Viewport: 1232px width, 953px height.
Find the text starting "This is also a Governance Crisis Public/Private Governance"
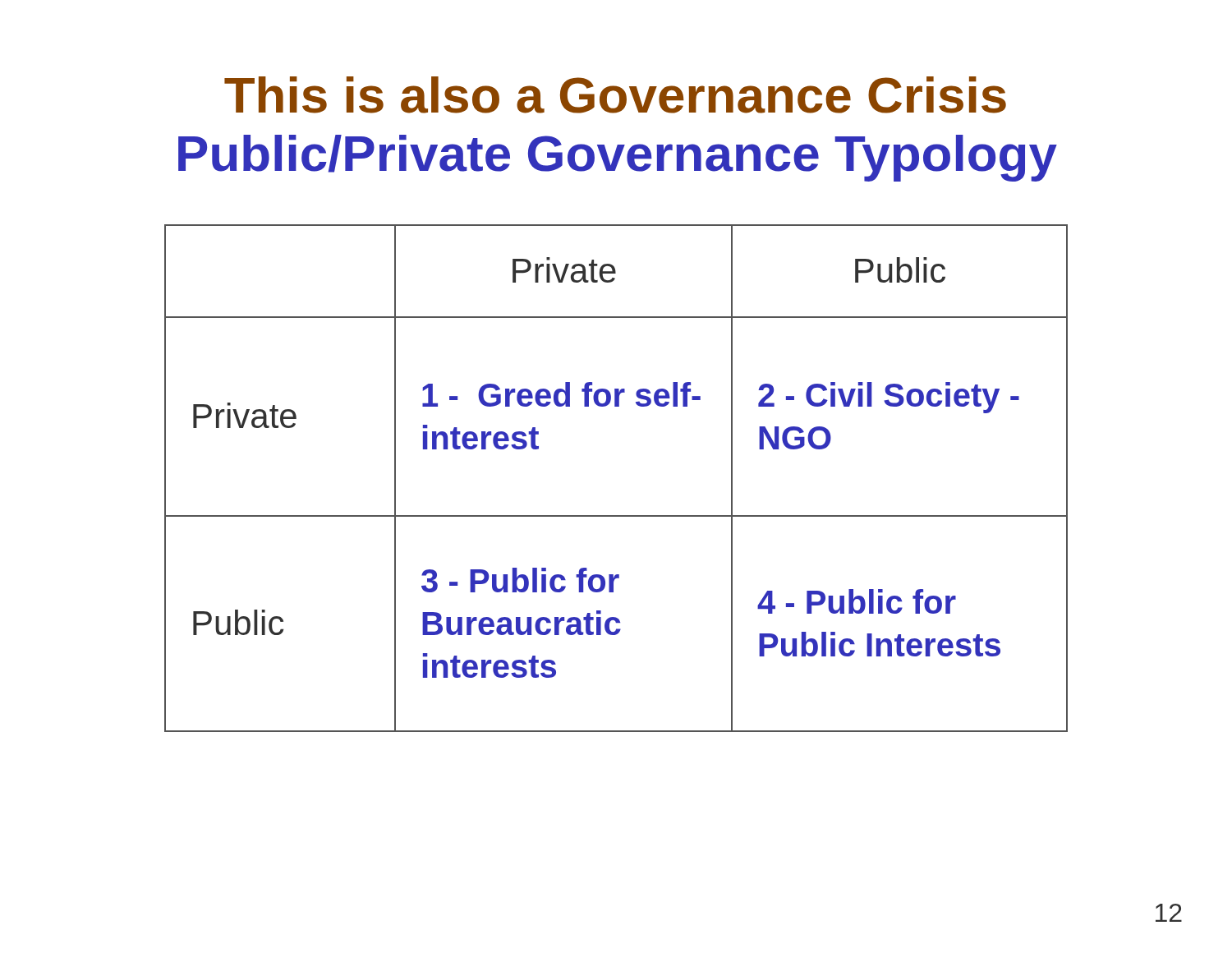616,124
